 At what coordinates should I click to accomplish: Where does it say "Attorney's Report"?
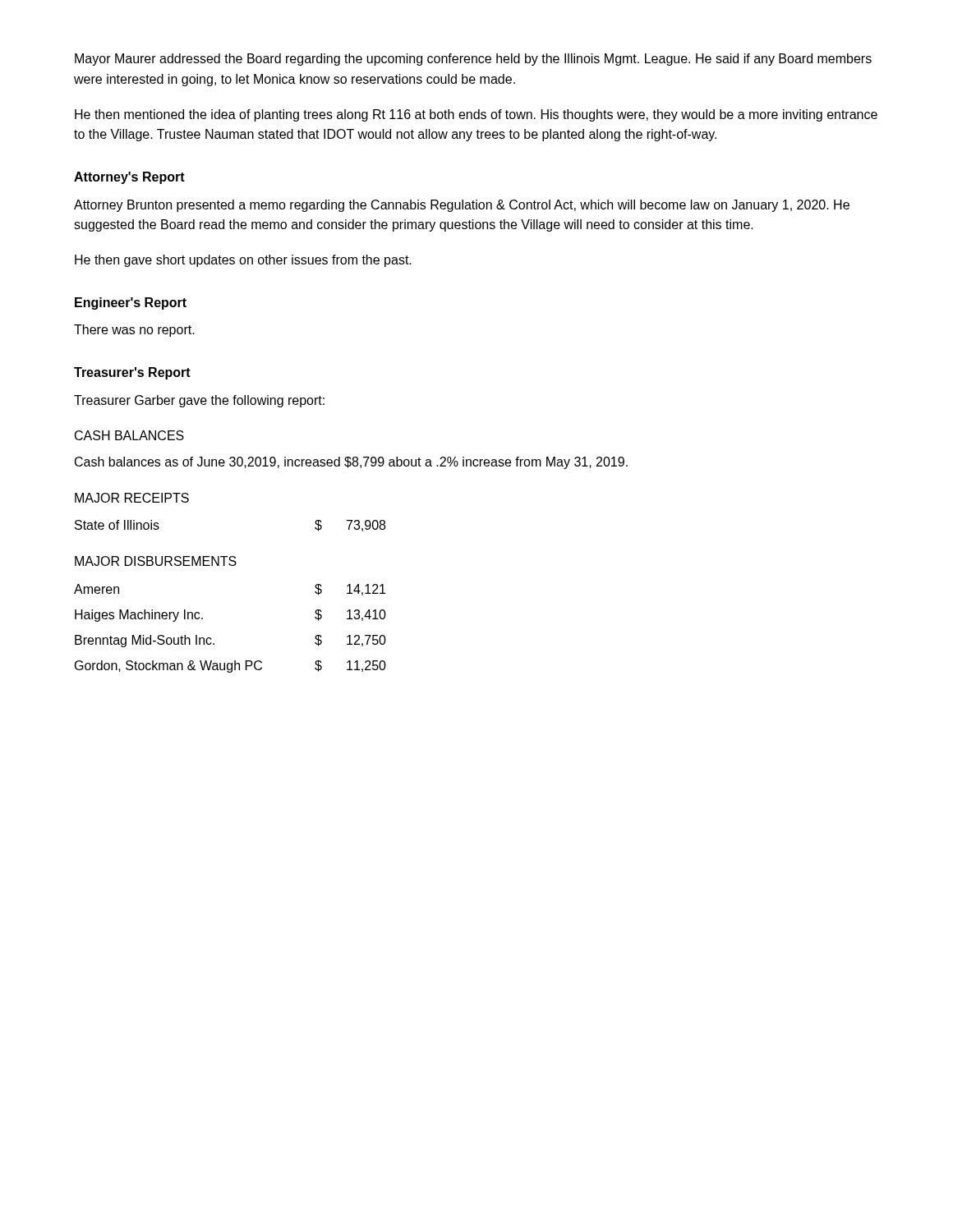[129, 177]
